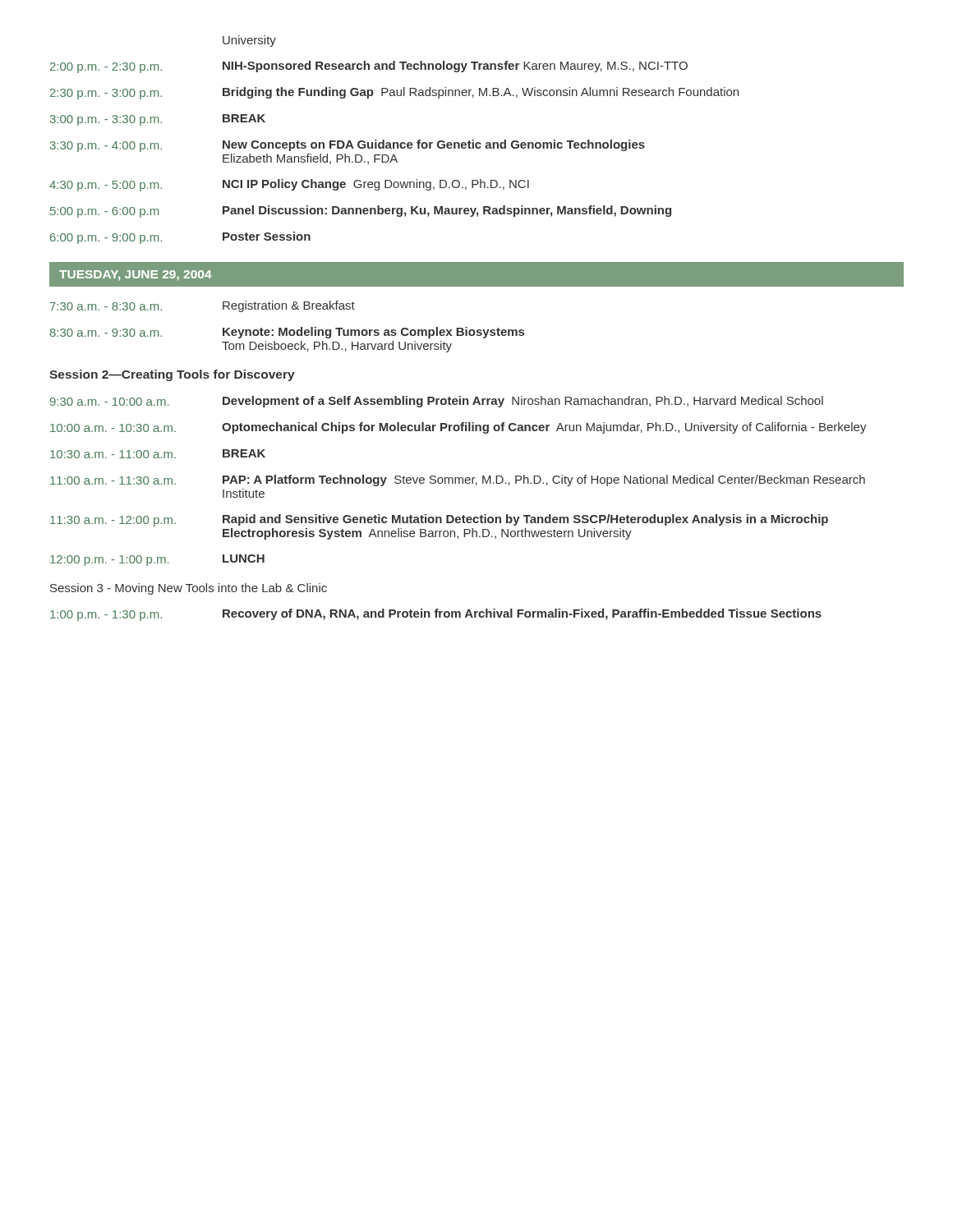Find the list item containing "4:30 p.m. - 5:00"

coord(476,184)
